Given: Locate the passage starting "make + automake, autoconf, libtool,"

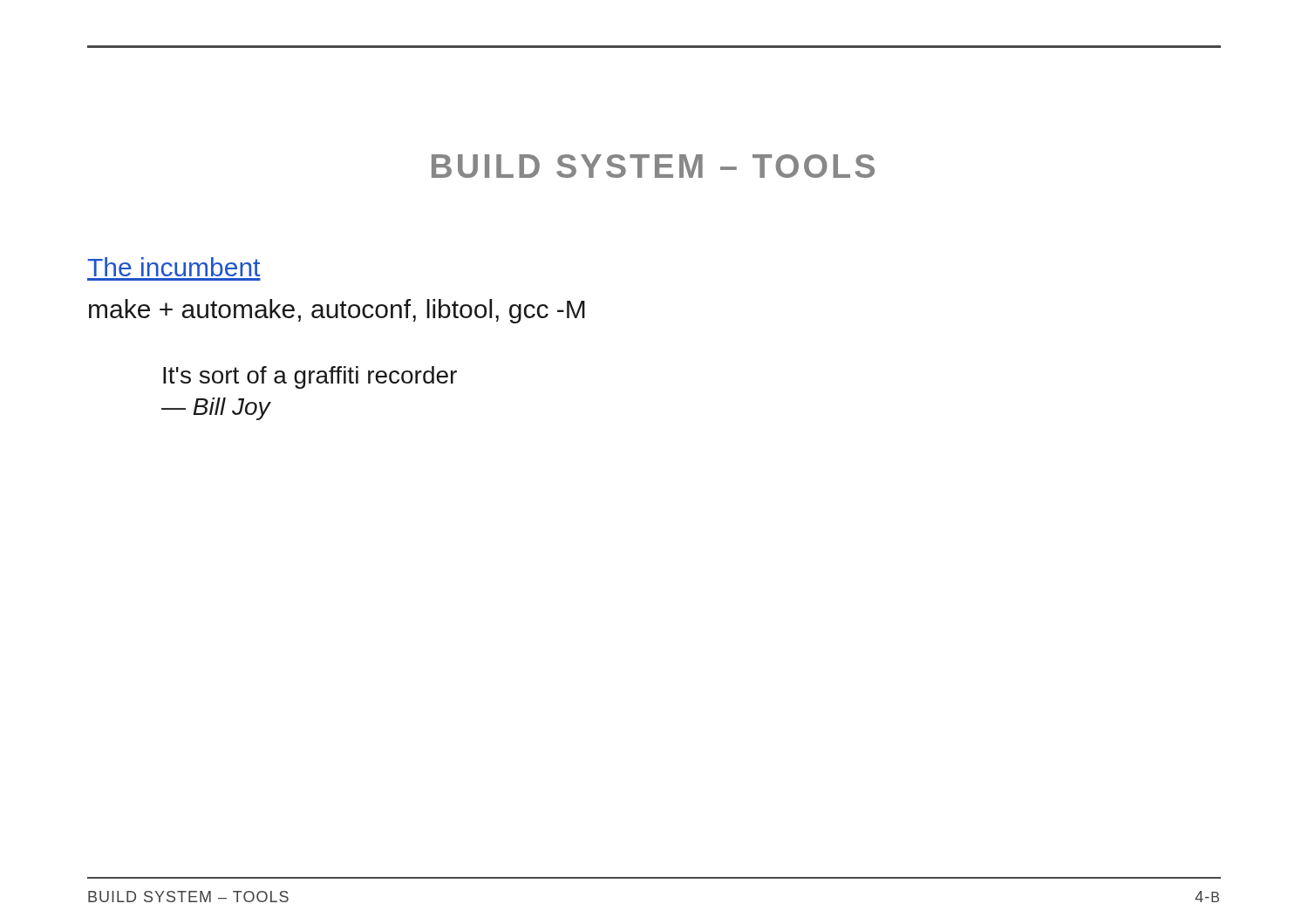Looking at the screenshot, I should point(337,309).
